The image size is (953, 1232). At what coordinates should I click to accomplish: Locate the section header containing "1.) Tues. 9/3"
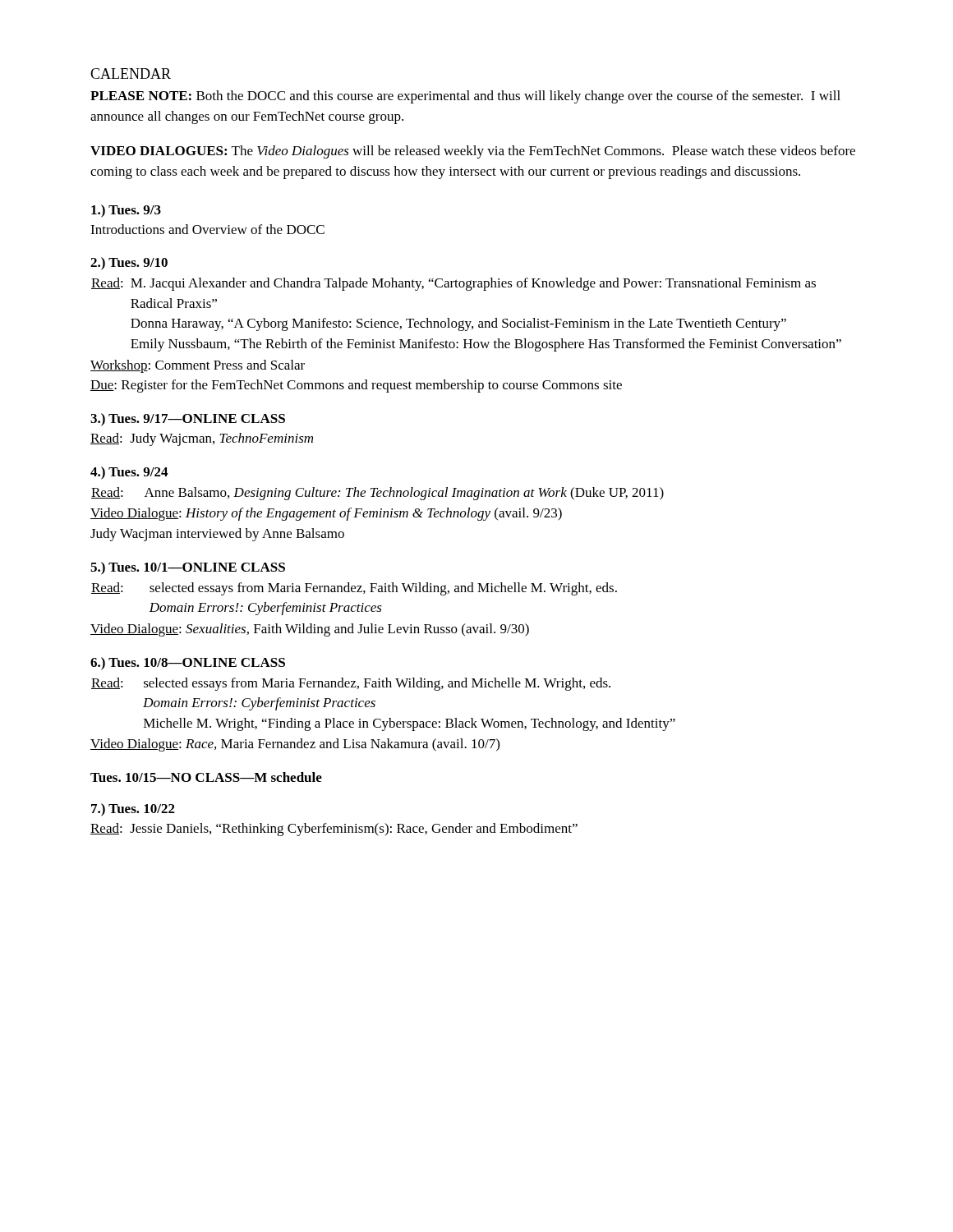[126, 210]
